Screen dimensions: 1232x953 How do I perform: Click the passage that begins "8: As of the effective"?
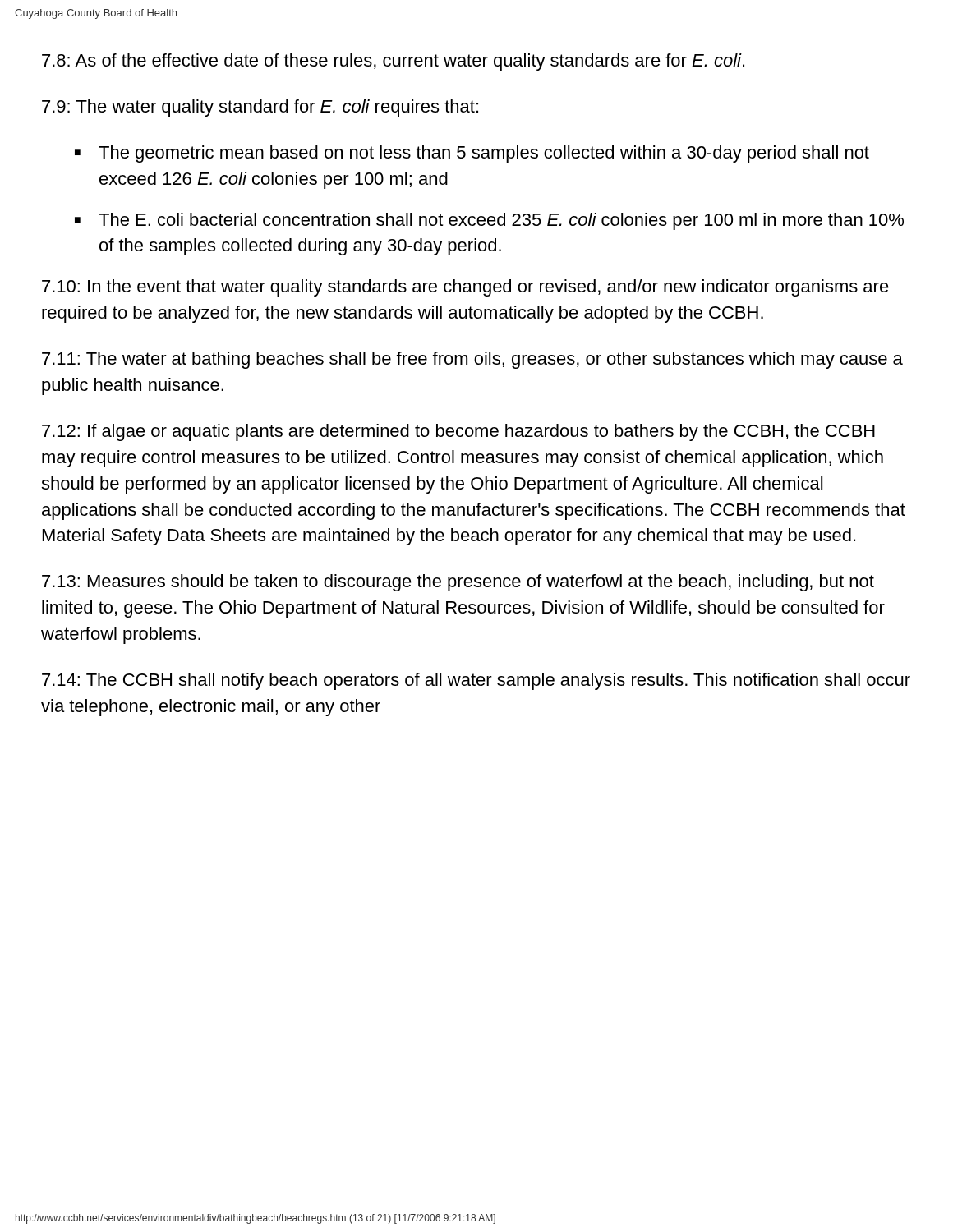(x=394, y=60)
